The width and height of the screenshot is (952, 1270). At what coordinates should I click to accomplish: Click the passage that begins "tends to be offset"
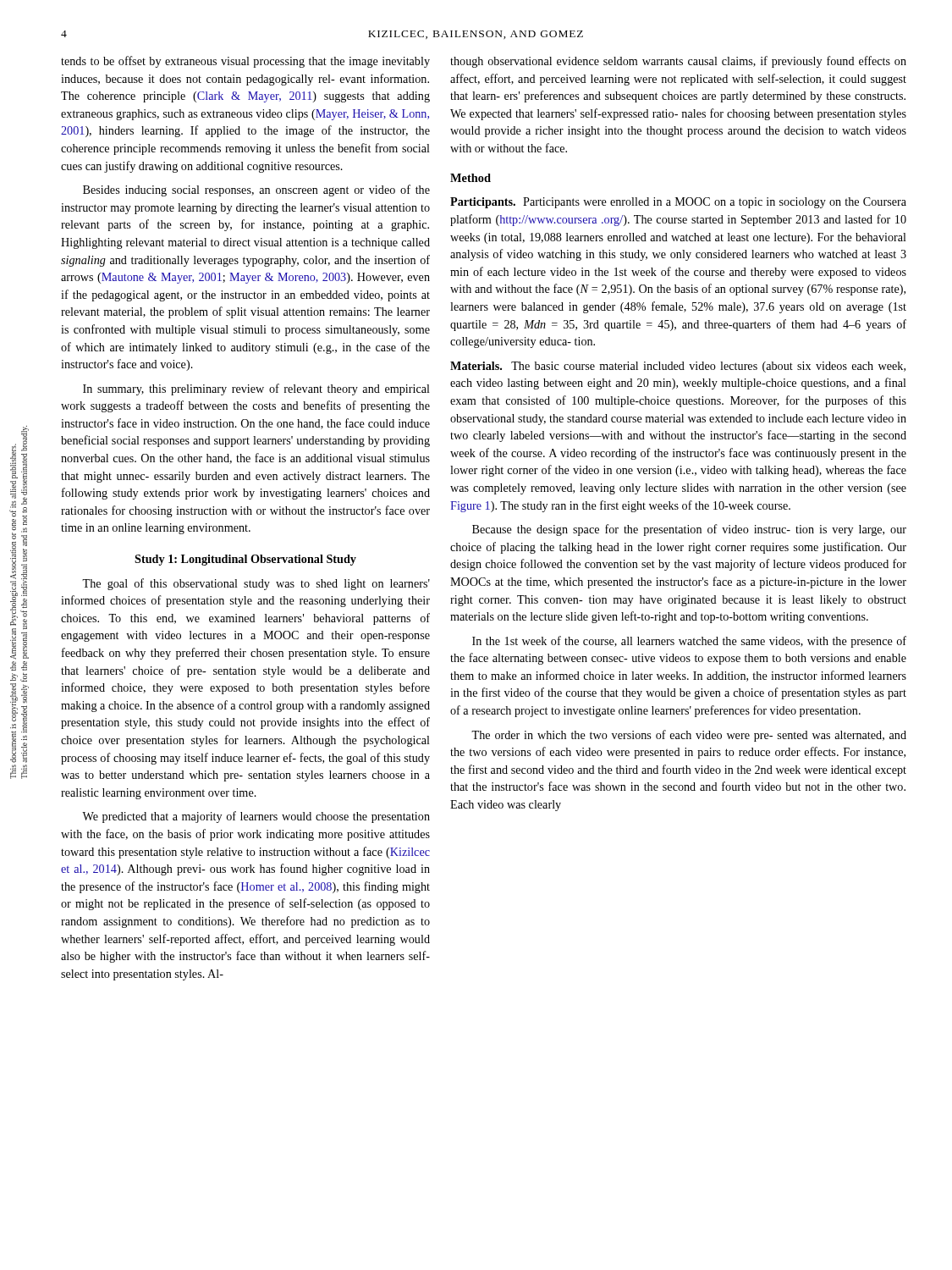245,113
